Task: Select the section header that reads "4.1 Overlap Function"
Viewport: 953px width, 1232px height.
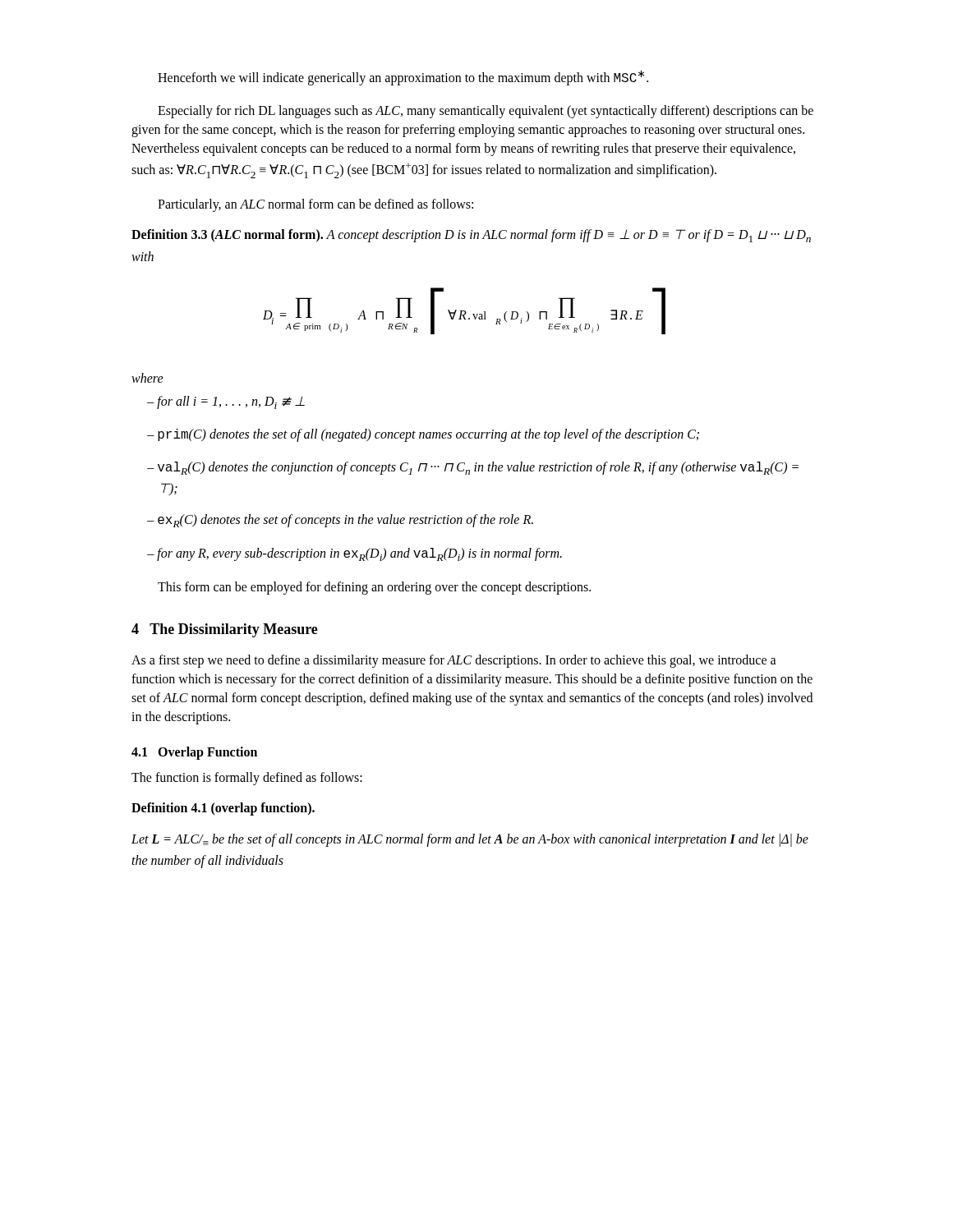Action: click(x=194, y=753)
